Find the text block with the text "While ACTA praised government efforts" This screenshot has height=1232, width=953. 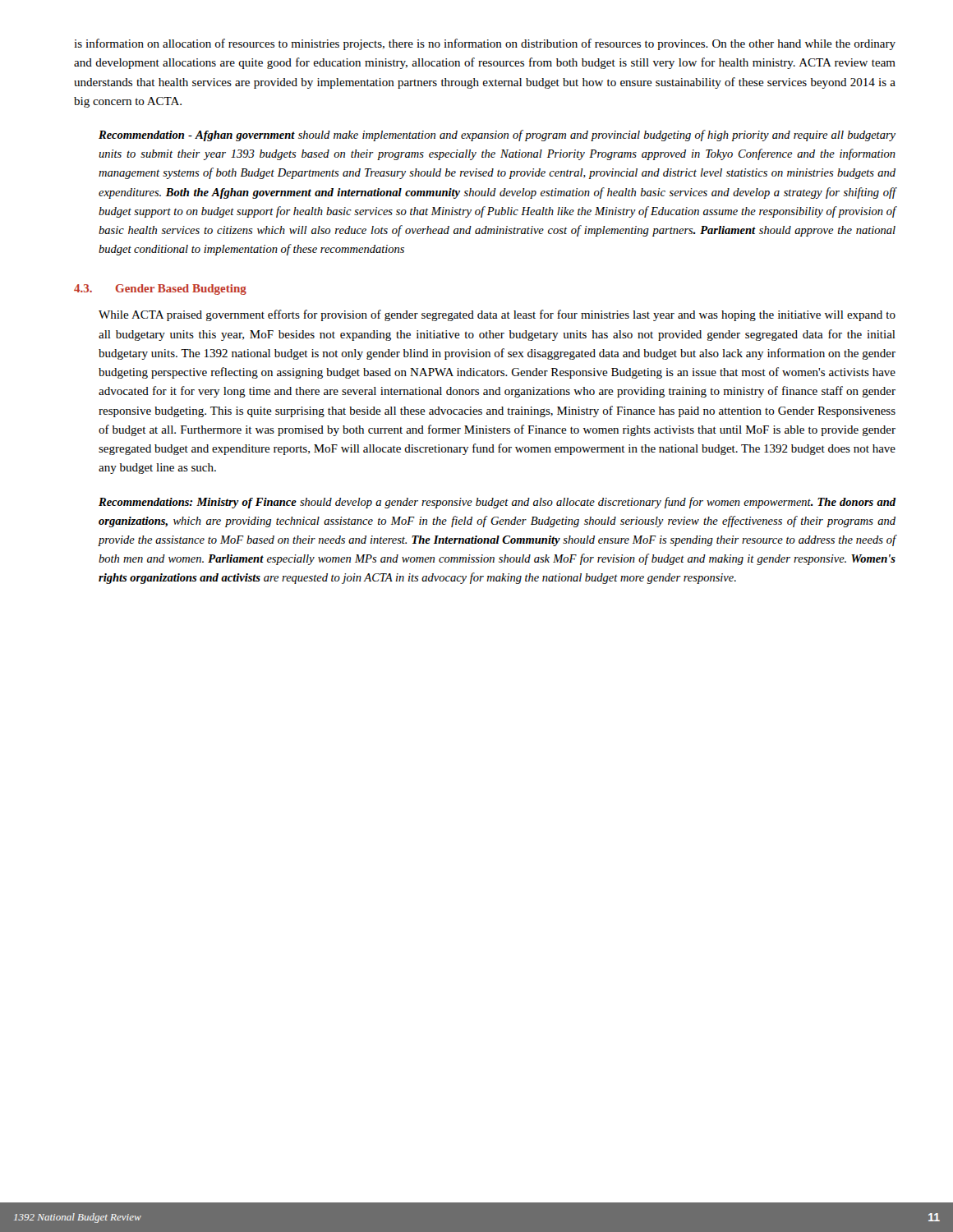tap(497, 391)
